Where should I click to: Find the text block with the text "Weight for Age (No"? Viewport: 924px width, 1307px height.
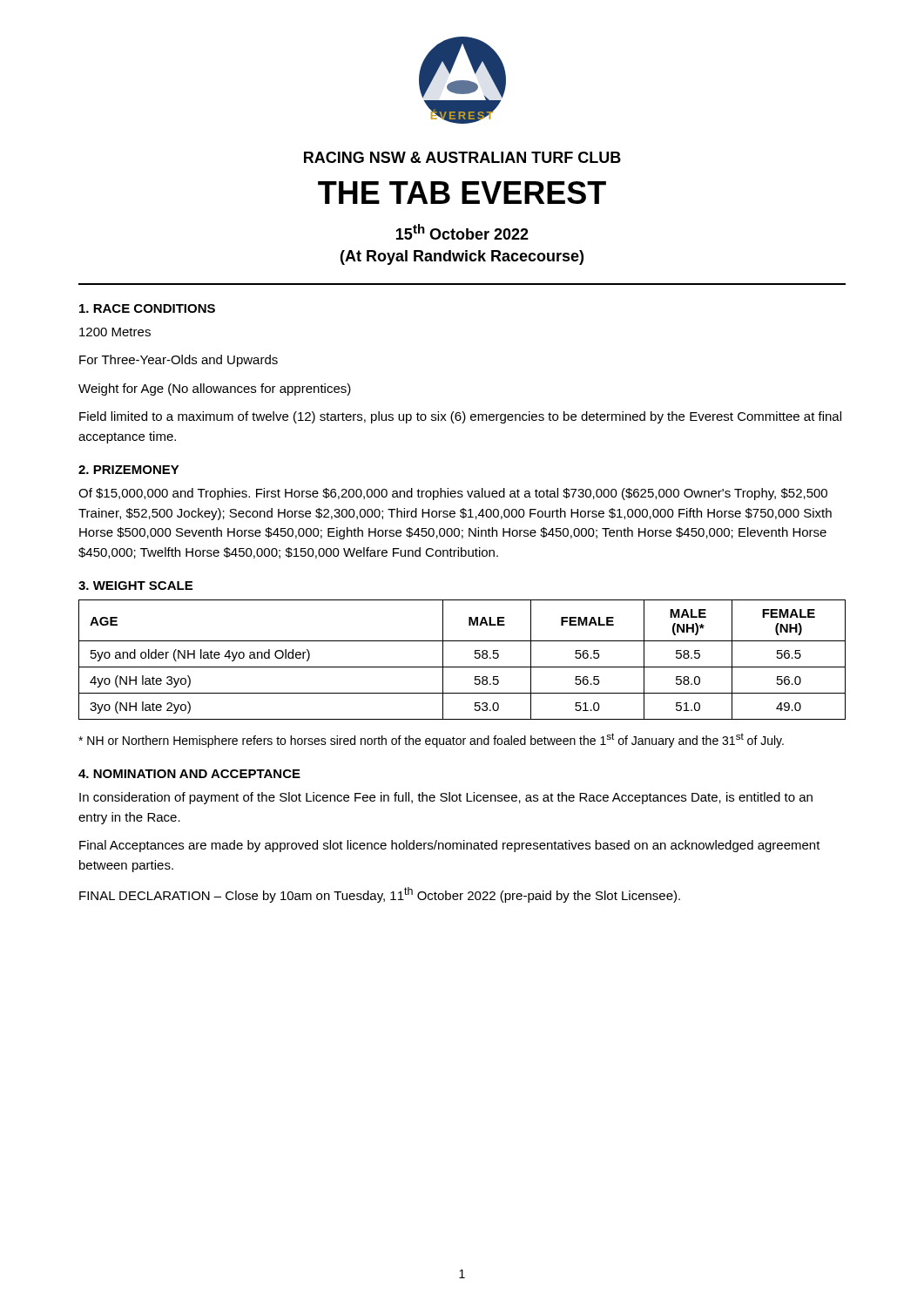[x=215, y=388]
